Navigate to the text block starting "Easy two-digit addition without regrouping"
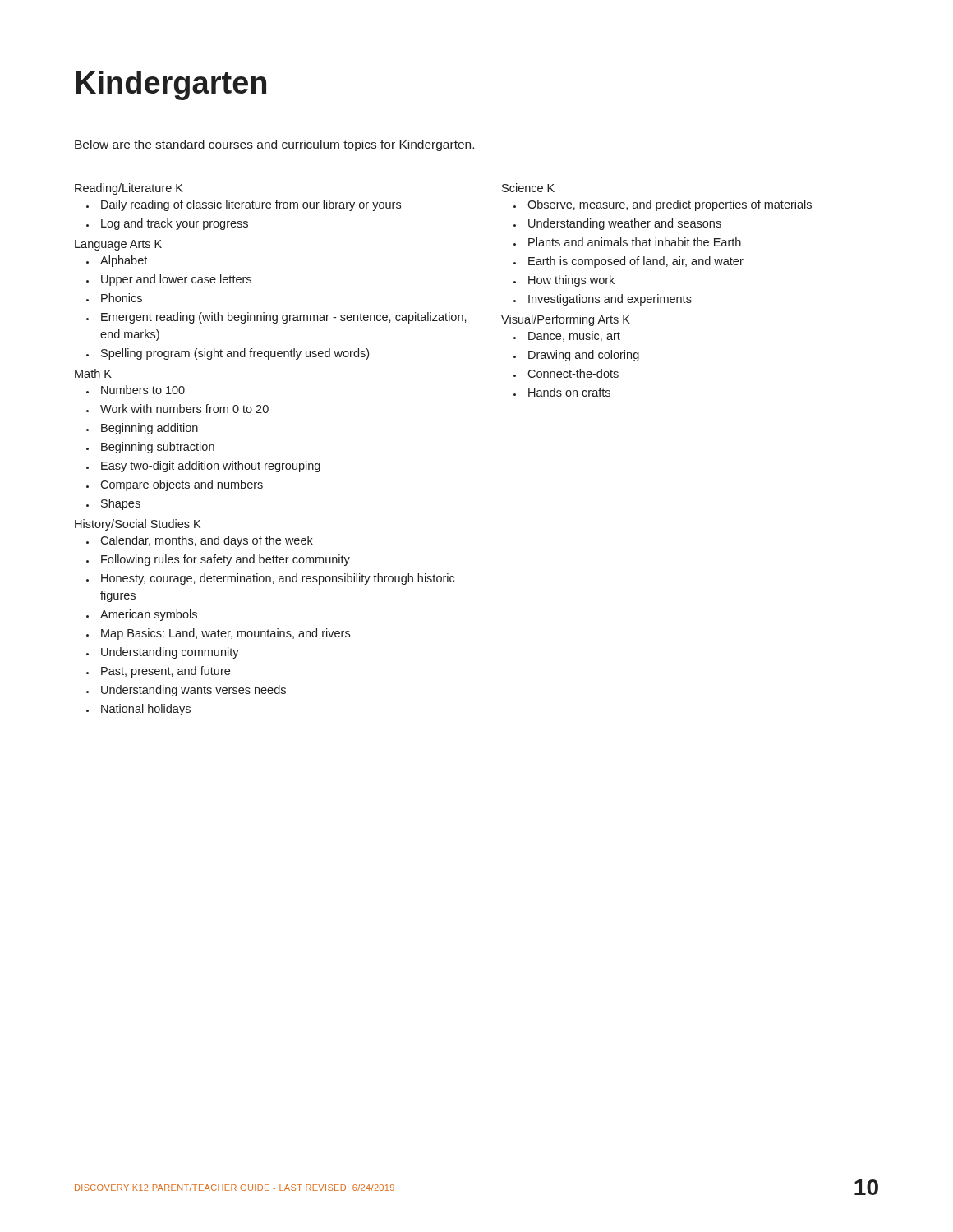The image size is (953, 1232). [x=211, y=465]
